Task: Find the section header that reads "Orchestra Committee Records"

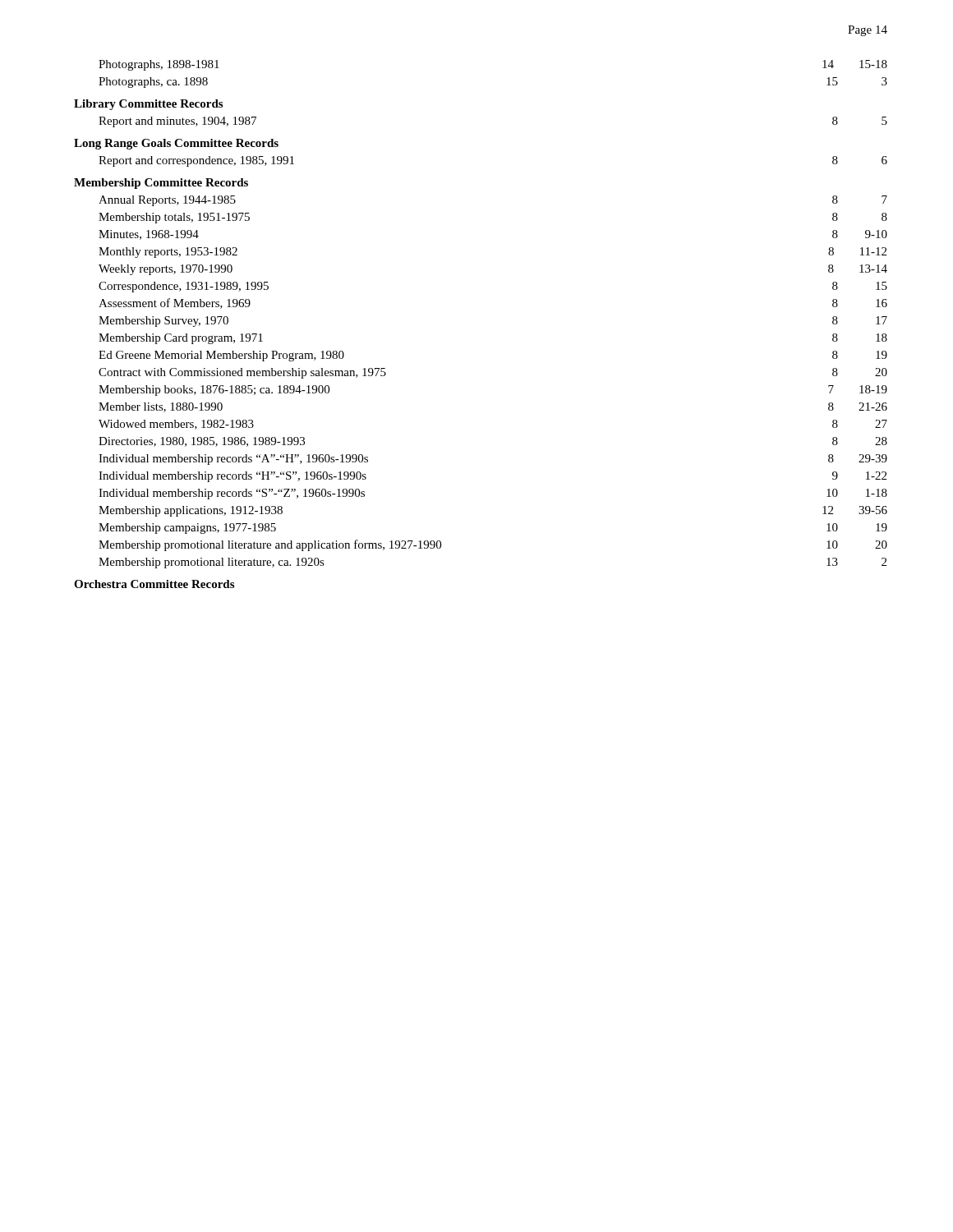Action: click(154, 584)
